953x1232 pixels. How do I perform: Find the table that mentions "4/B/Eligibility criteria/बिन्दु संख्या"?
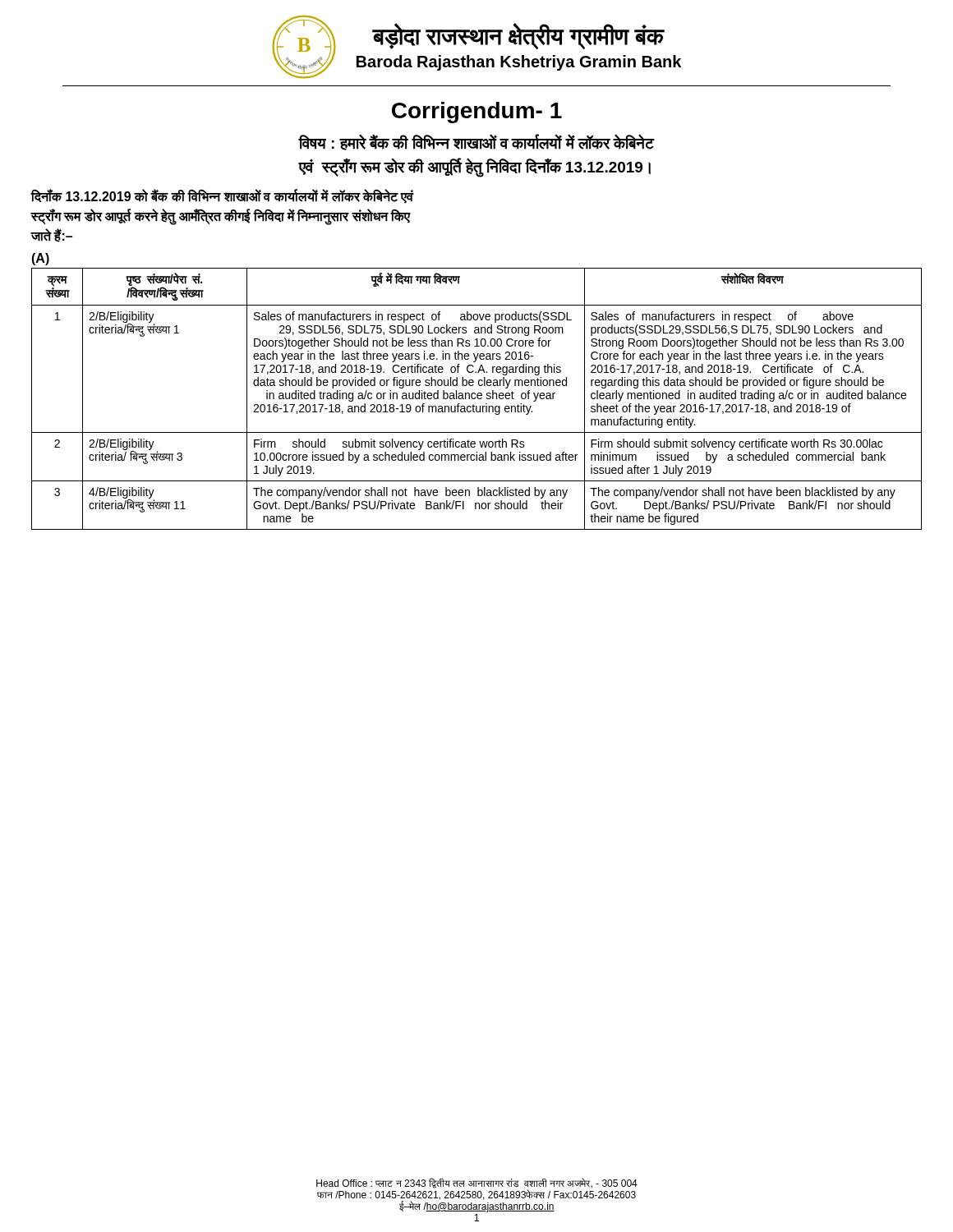476,399
